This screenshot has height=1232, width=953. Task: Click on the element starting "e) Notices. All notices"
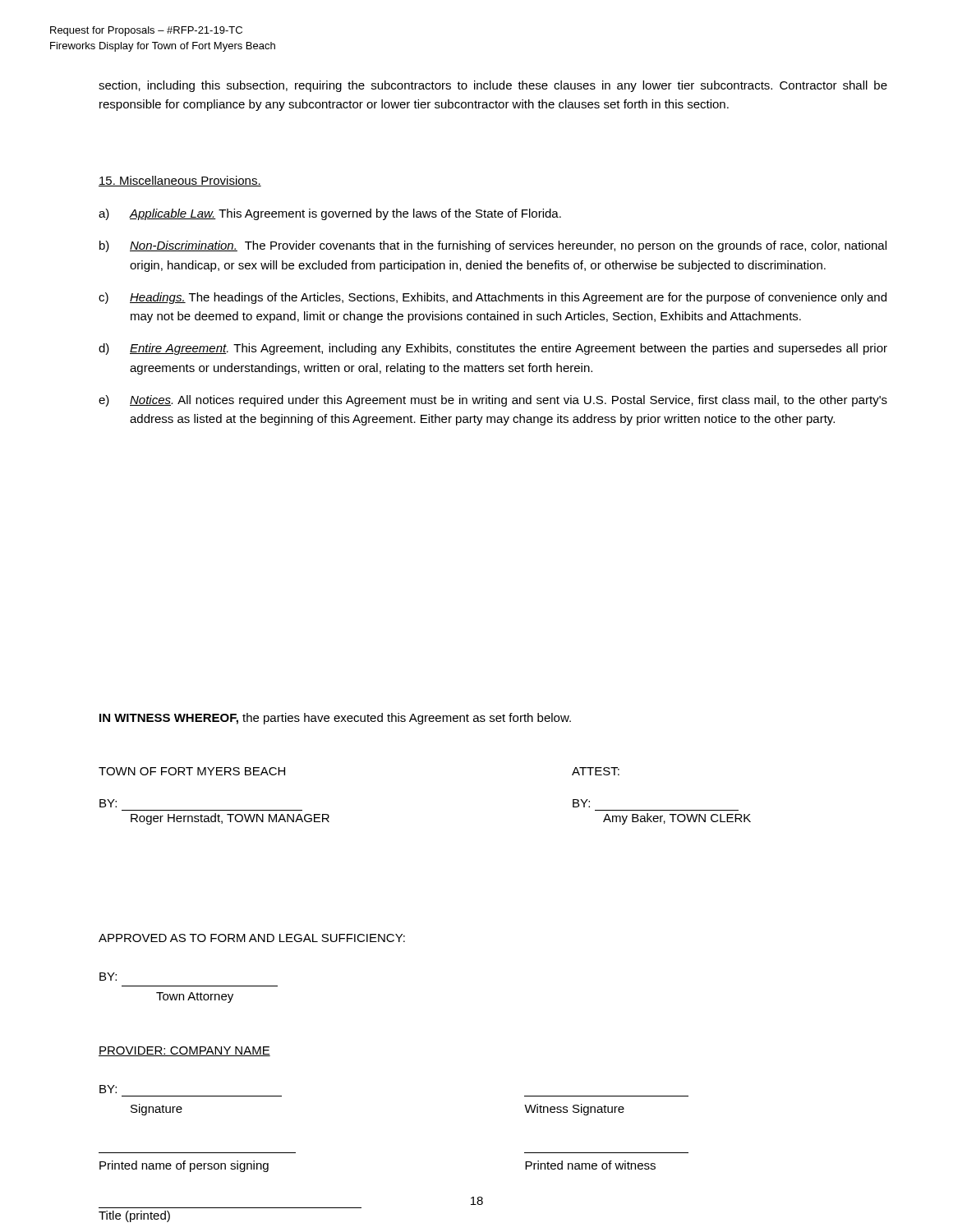pyautogui.click(x=493, y=409)
